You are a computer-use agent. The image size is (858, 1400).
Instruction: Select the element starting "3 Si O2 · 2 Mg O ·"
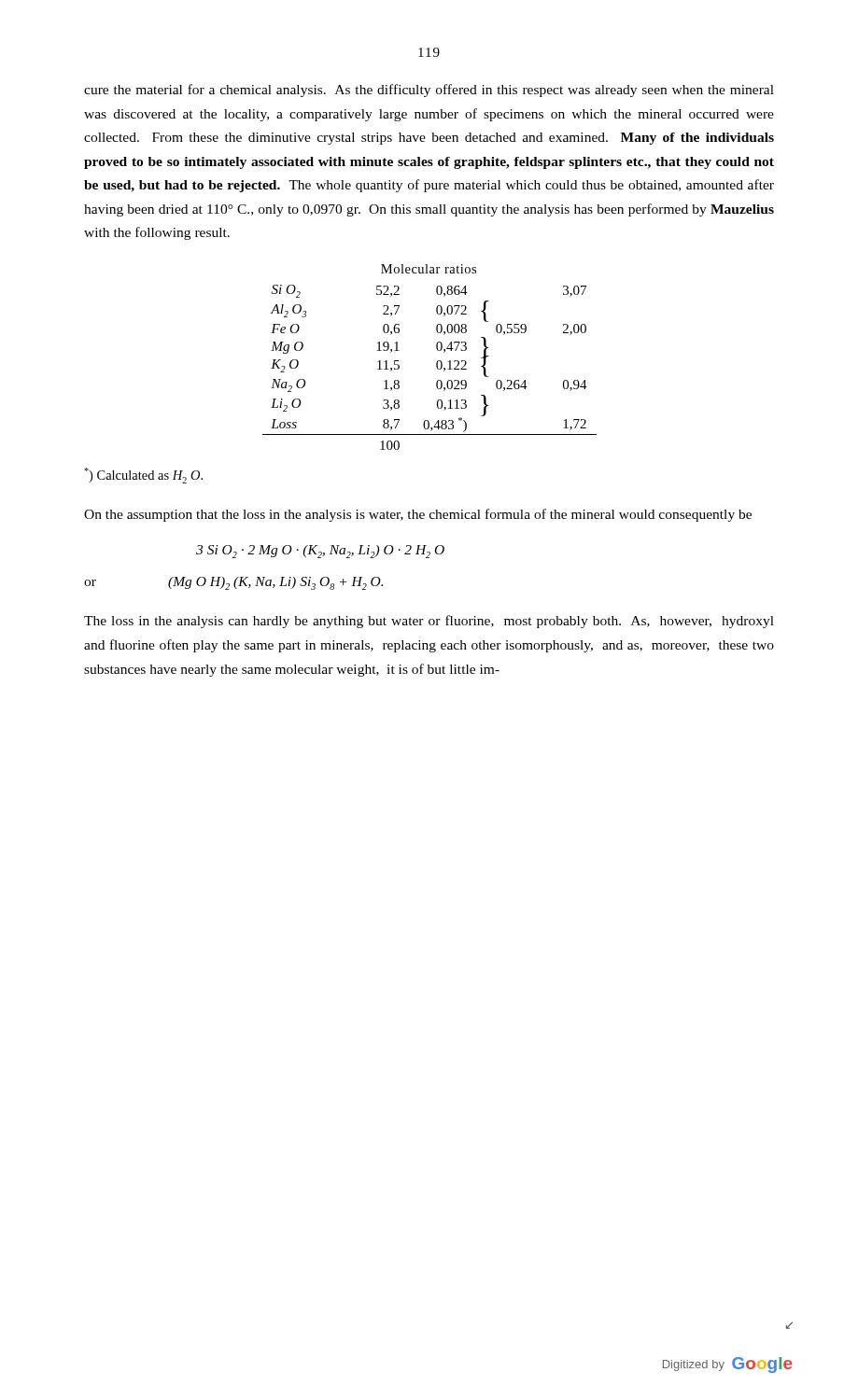[x=320, y=552]
